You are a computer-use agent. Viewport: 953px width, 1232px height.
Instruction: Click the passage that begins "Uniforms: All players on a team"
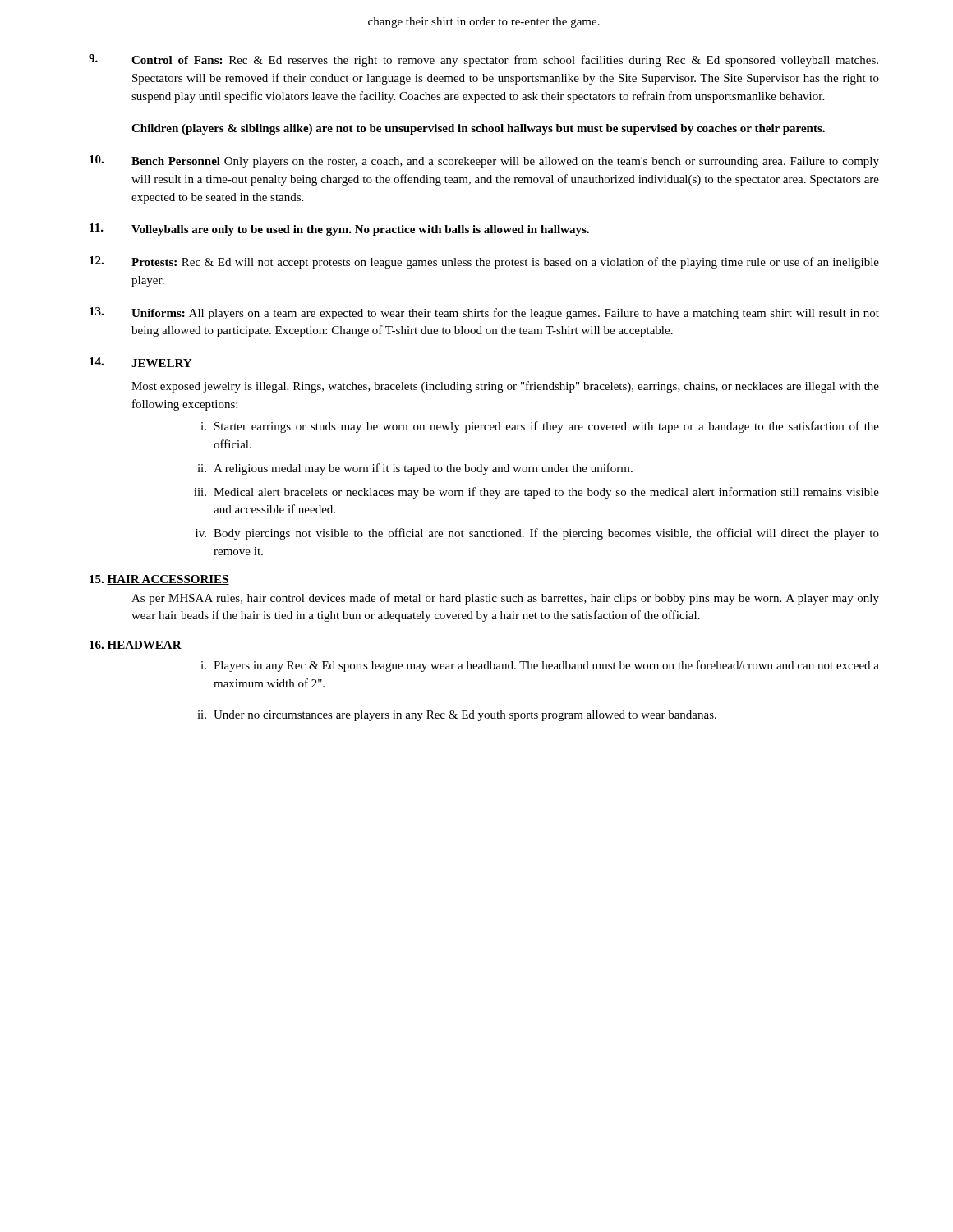coord(484,322)
